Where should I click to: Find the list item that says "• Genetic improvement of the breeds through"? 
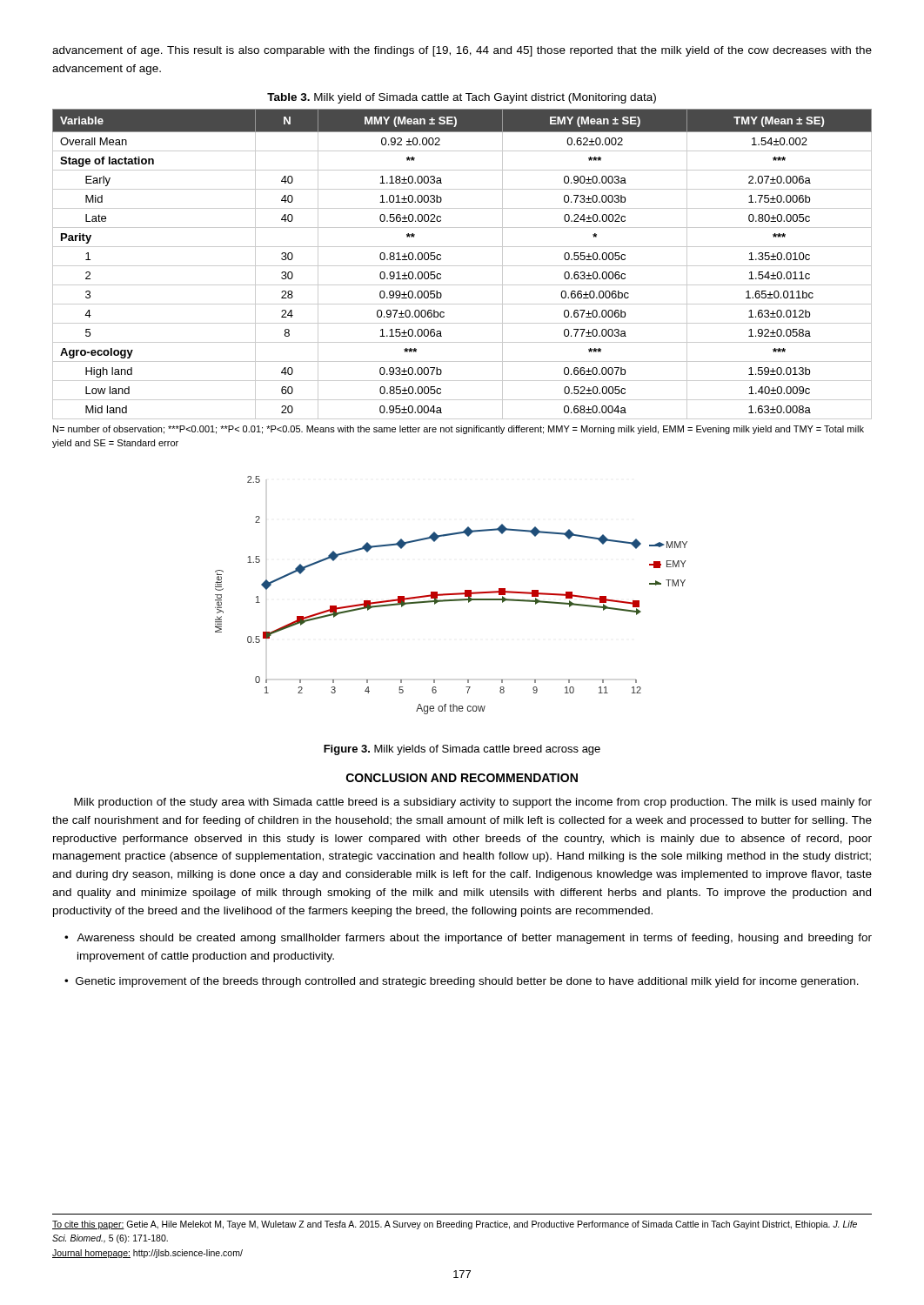click(x=462, y=981)
